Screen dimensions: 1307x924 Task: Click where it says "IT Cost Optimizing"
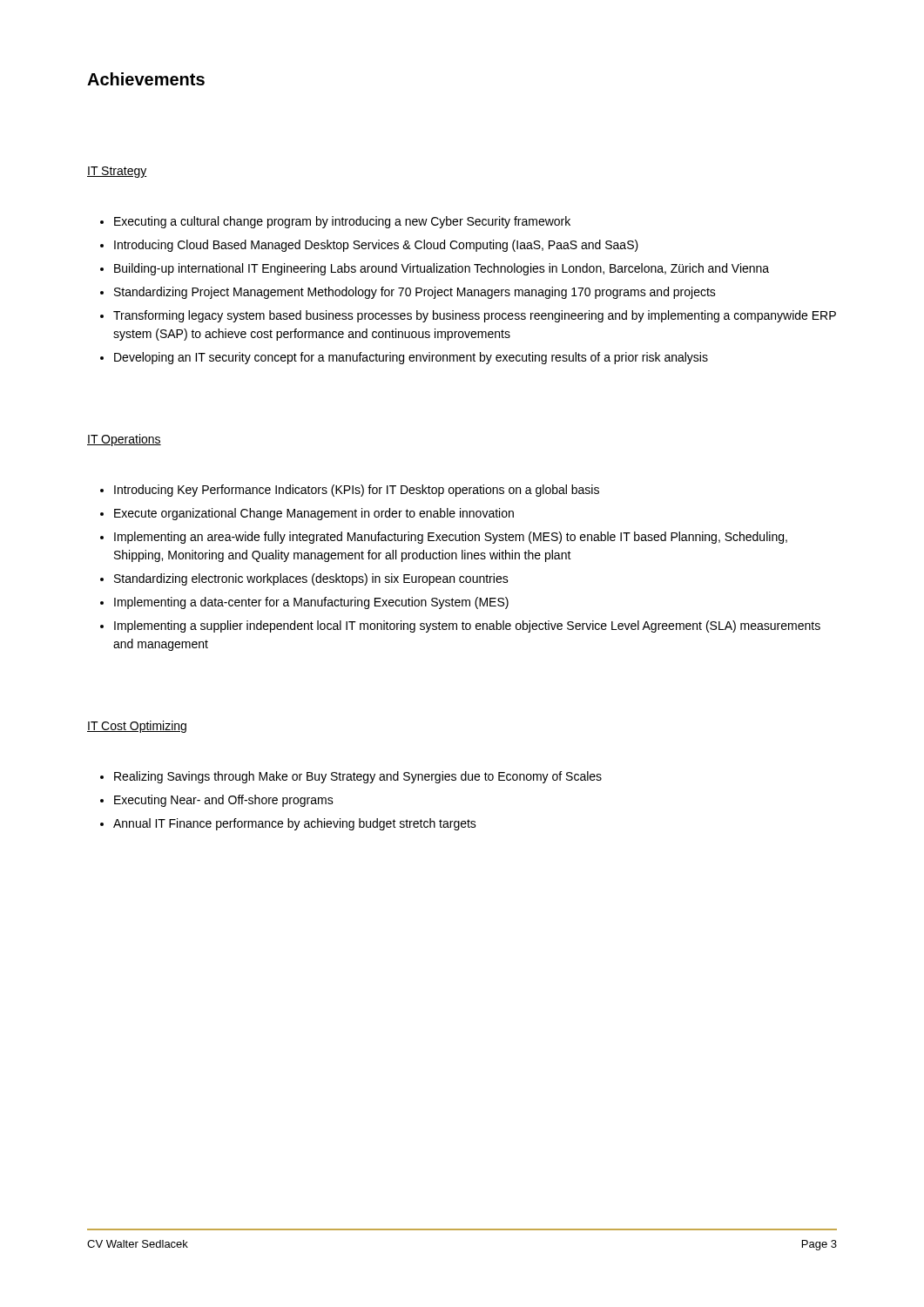click(x=137, y=726)
